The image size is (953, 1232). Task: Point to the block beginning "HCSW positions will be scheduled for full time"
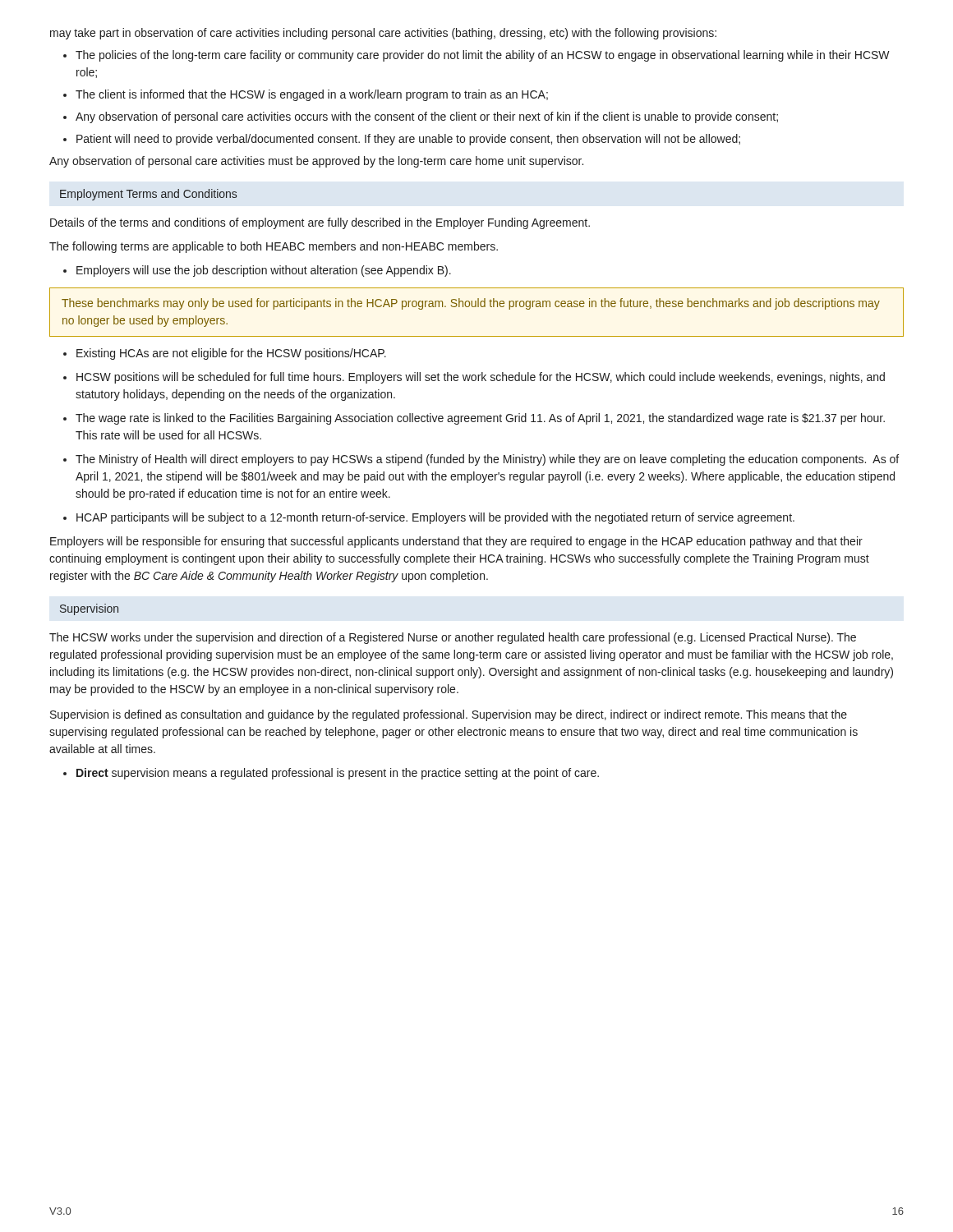click(x=481, y=386)
